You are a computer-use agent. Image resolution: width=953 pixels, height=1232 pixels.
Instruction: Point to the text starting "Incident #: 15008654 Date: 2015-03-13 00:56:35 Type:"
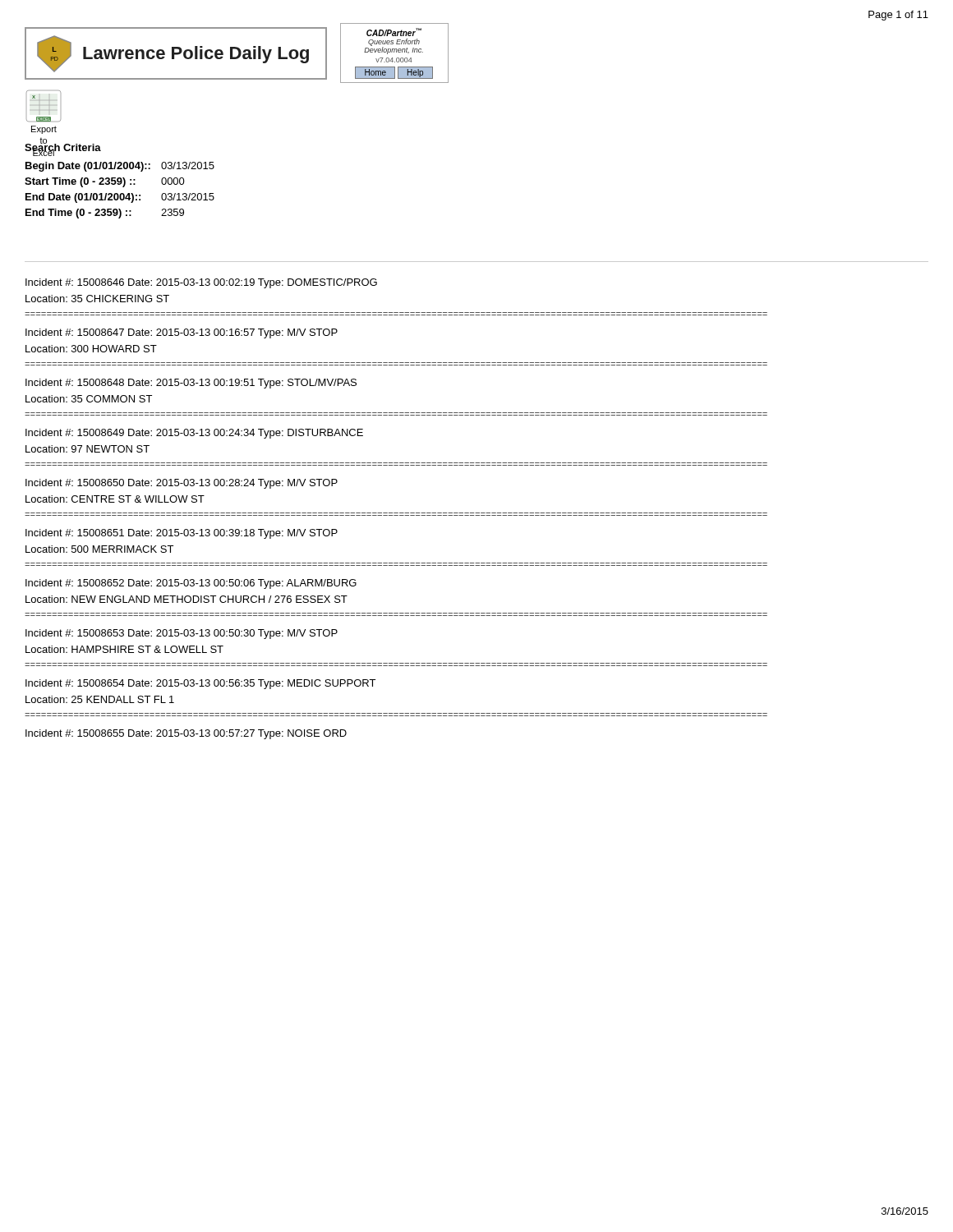200,691
